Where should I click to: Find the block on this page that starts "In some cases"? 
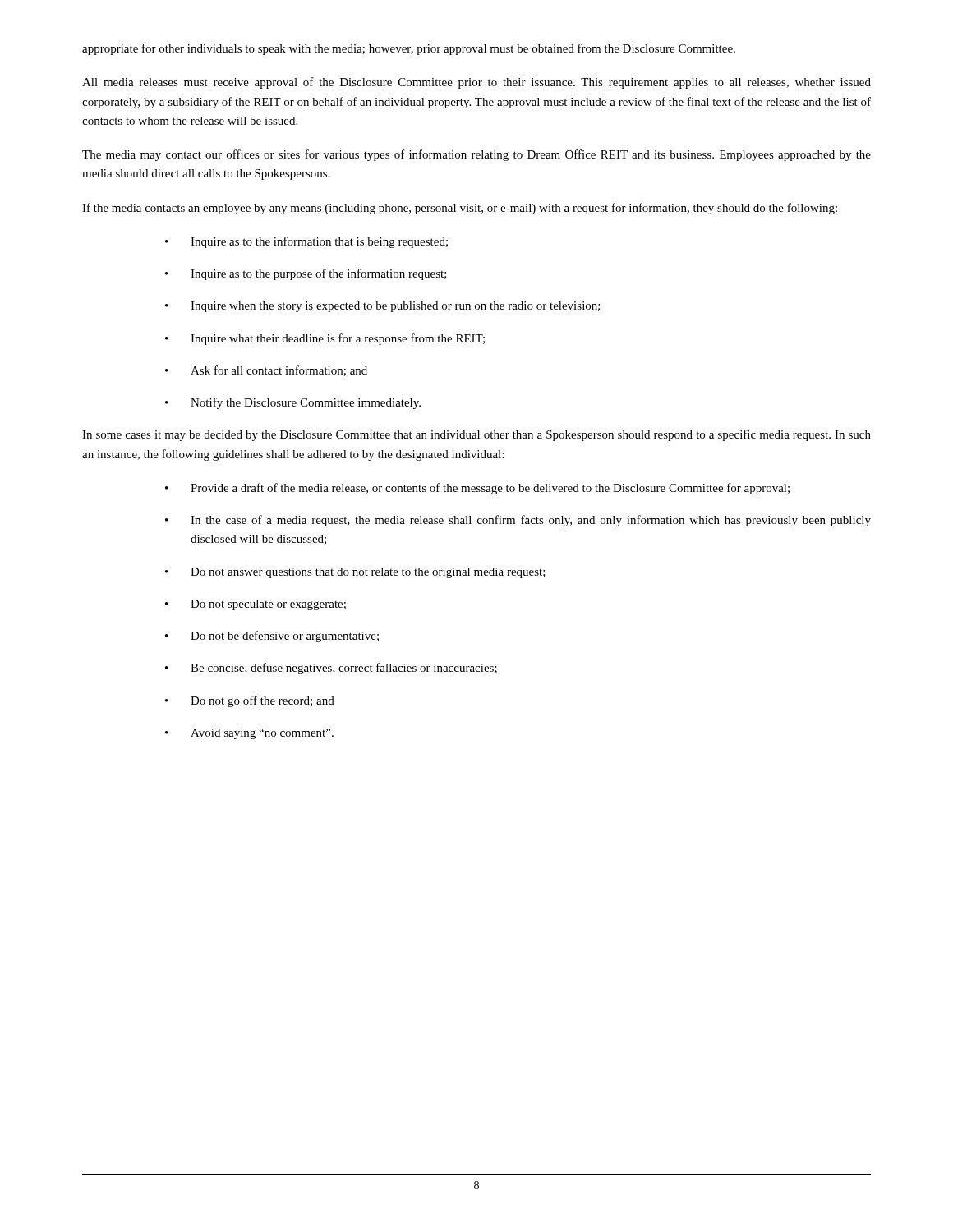point(476,444)
